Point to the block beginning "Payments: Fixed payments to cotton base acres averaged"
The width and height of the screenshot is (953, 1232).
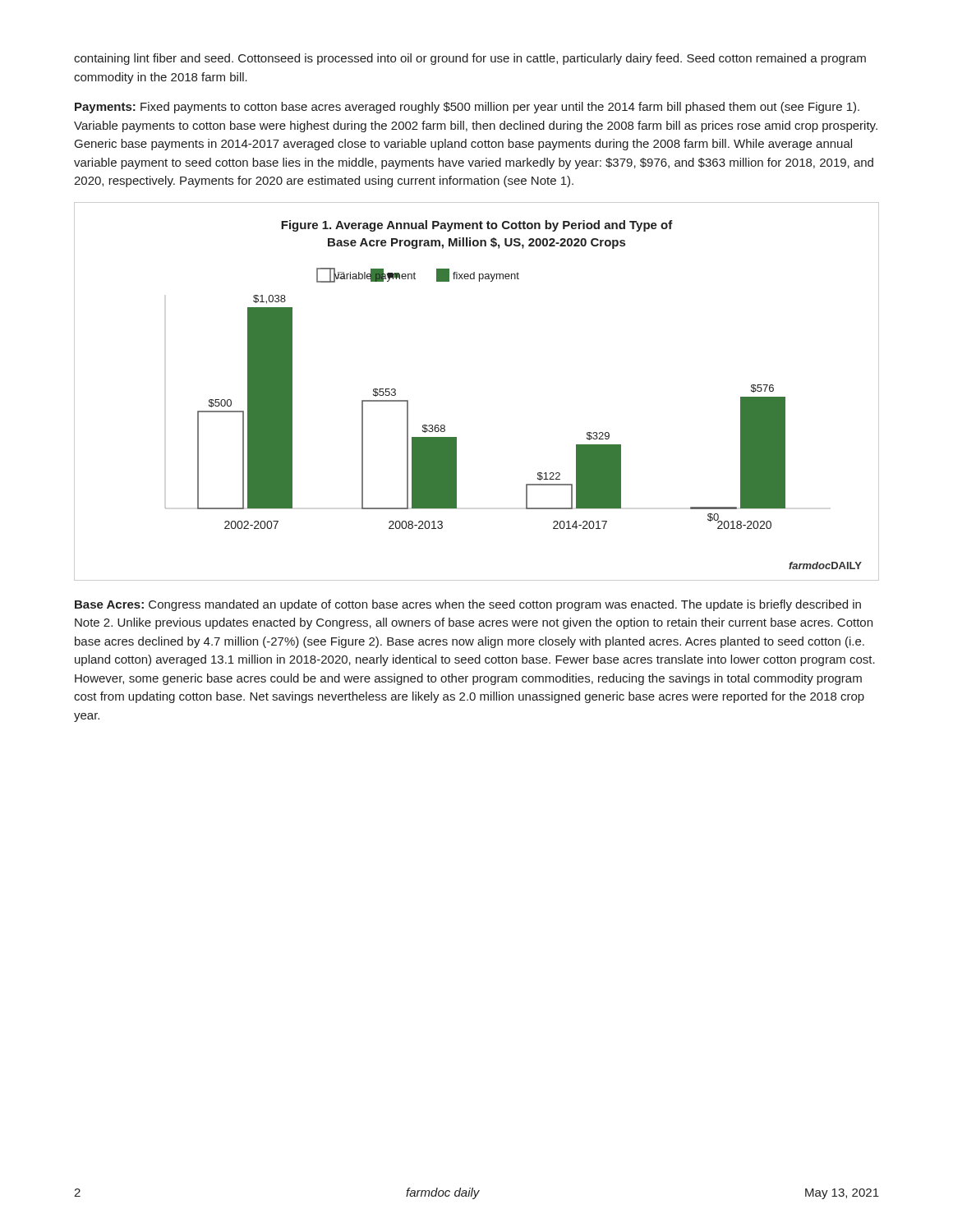[476, 143]
